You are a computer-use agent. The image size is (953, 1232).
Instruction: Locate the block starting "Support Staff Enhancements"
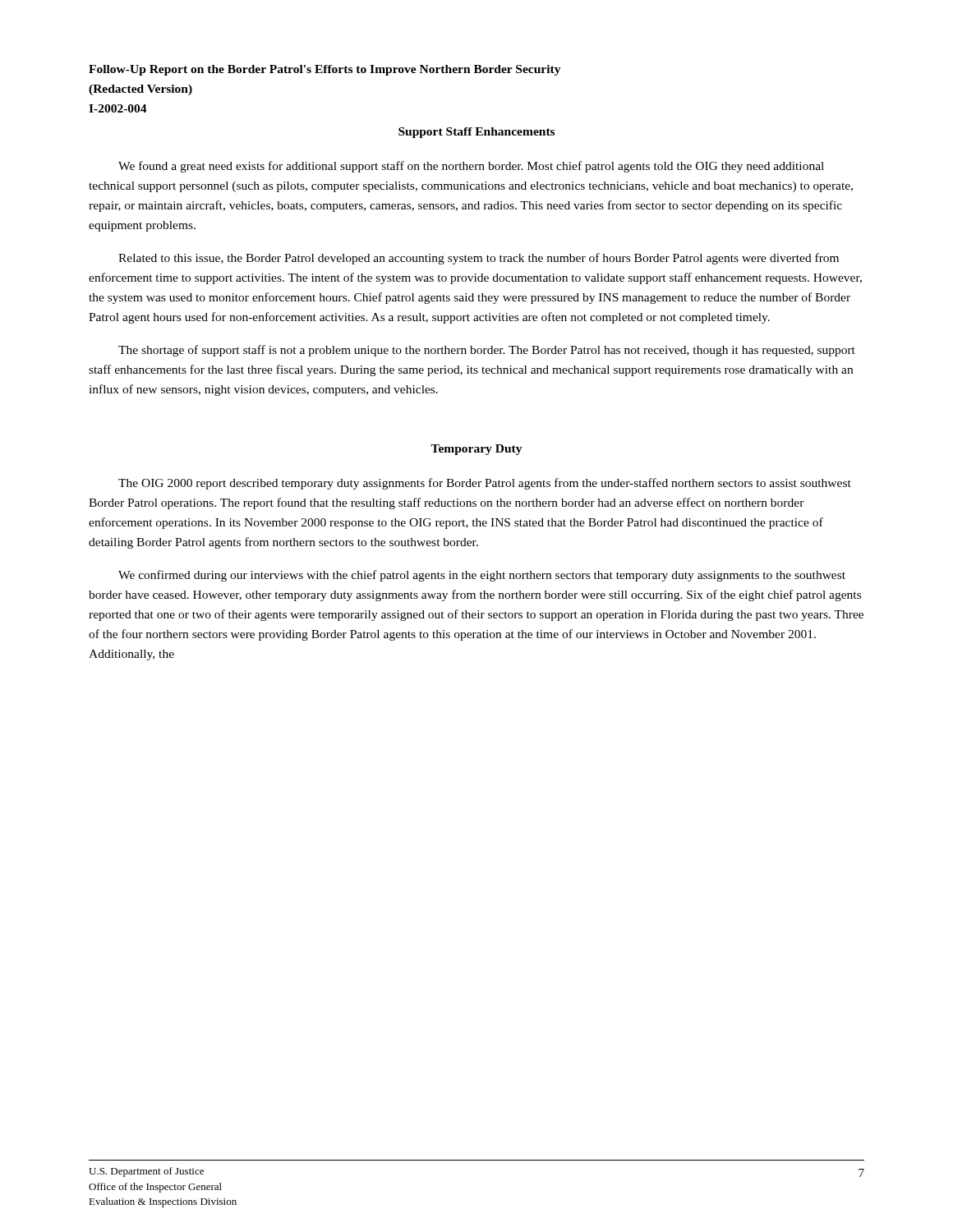coord(476,131)
